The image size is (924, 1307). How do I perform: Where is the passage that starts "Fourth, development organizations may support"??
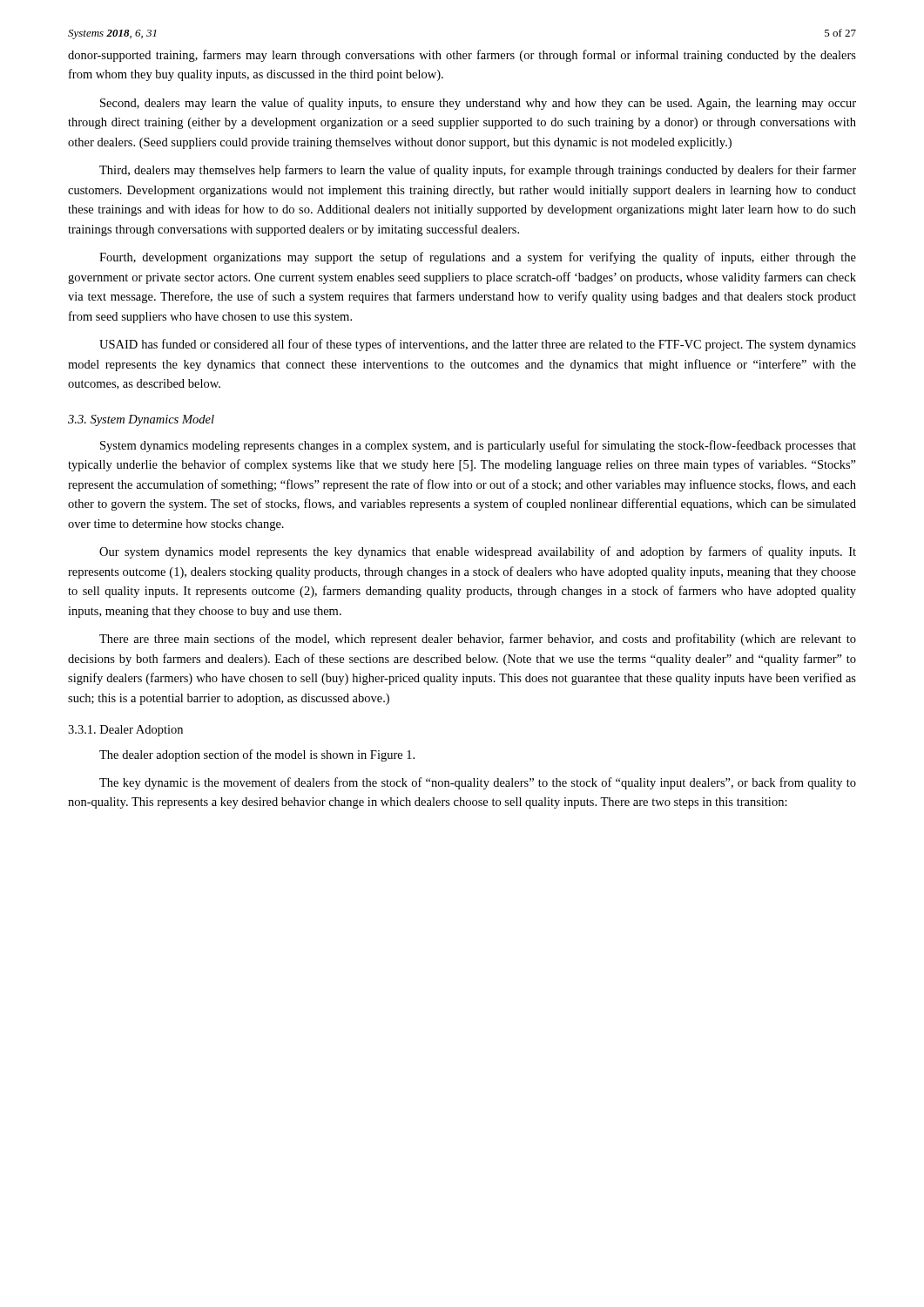coord(462,287)
